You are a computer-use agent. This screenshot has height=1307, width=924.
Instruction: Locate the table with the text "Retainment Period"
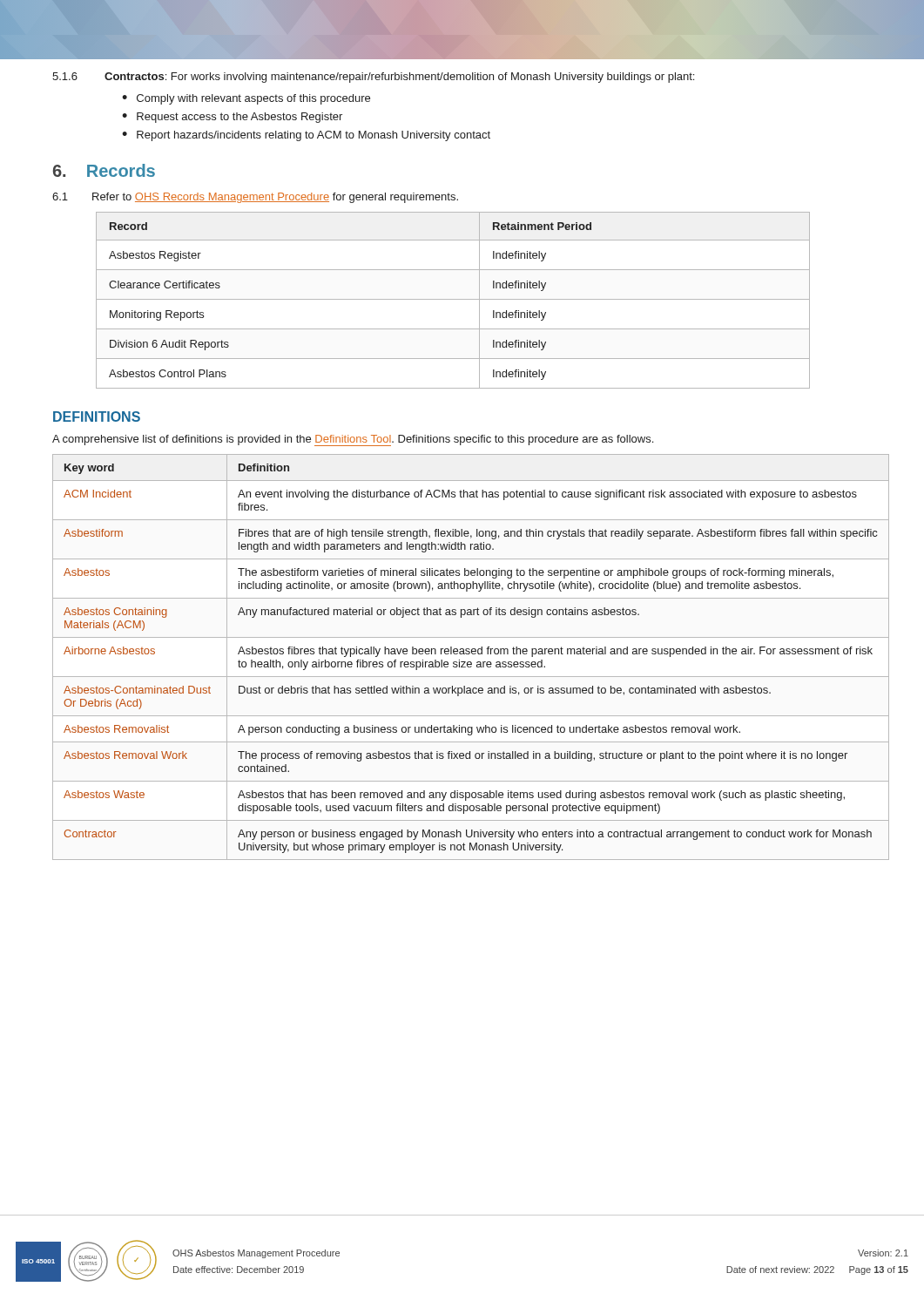[492, 300]
